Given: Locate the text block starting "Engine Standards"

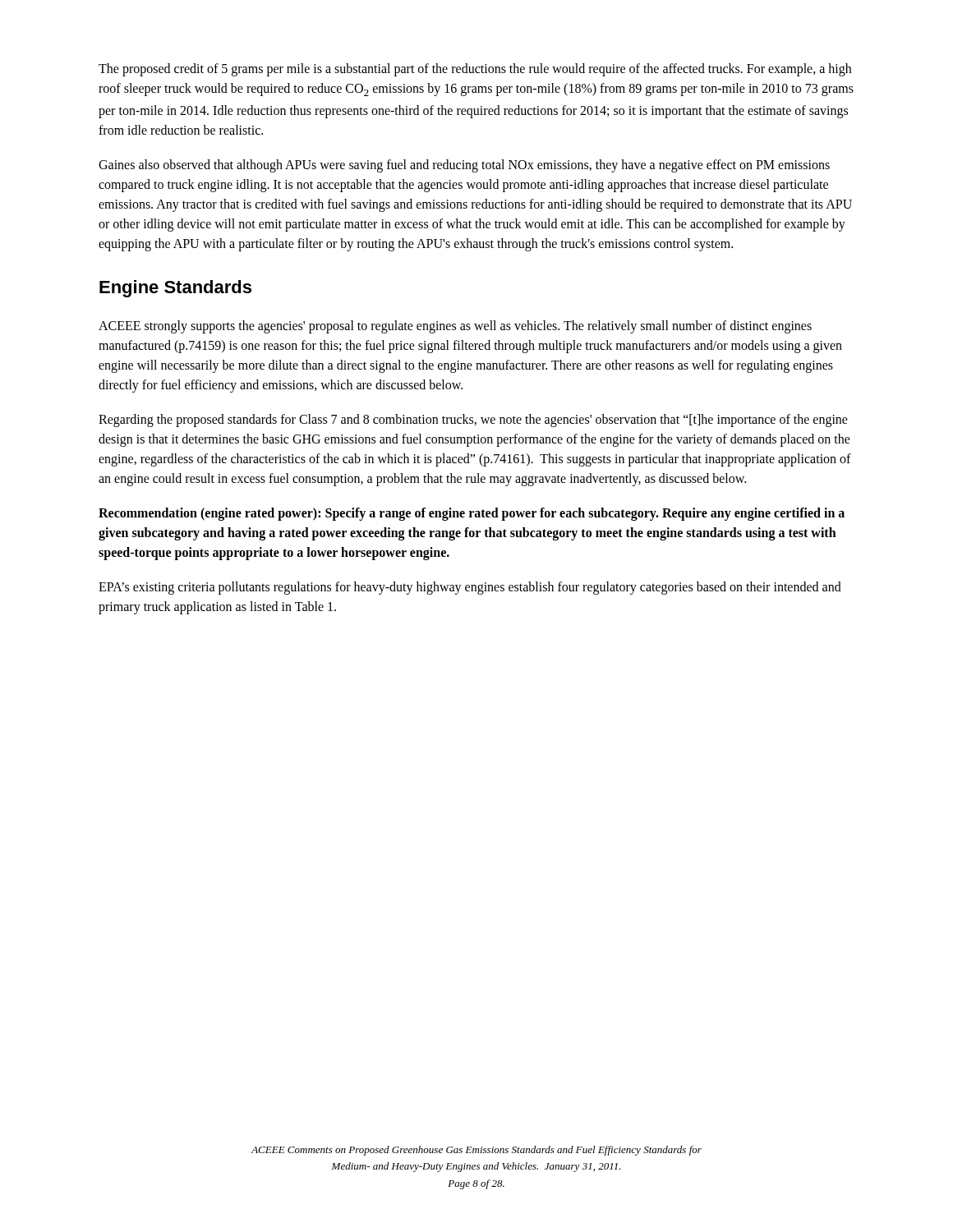Looking at the screenshot, I should click(175, 287).
